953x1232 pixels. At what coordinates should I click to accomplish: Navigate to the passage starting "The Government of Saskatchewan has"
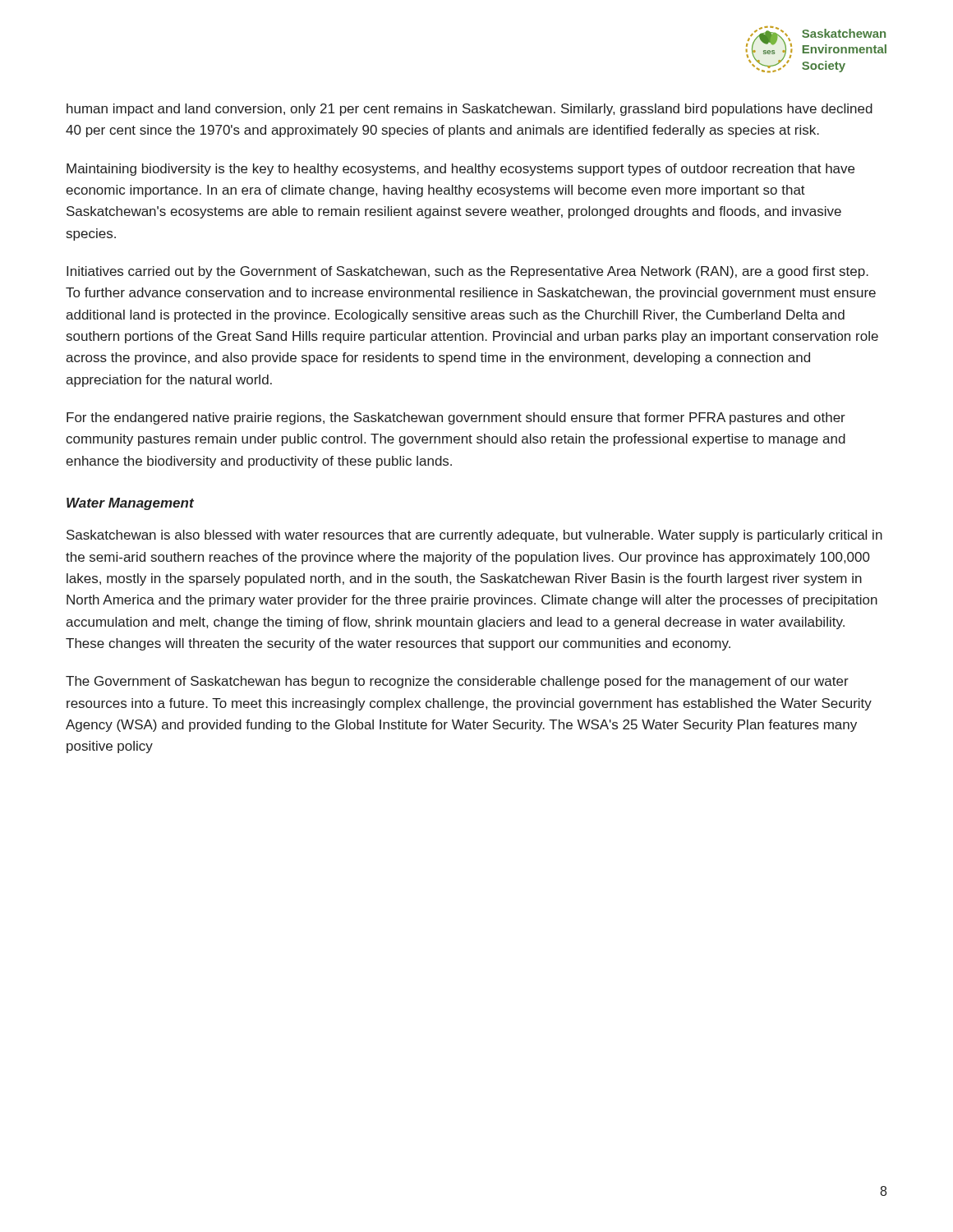tap(469, 714)
